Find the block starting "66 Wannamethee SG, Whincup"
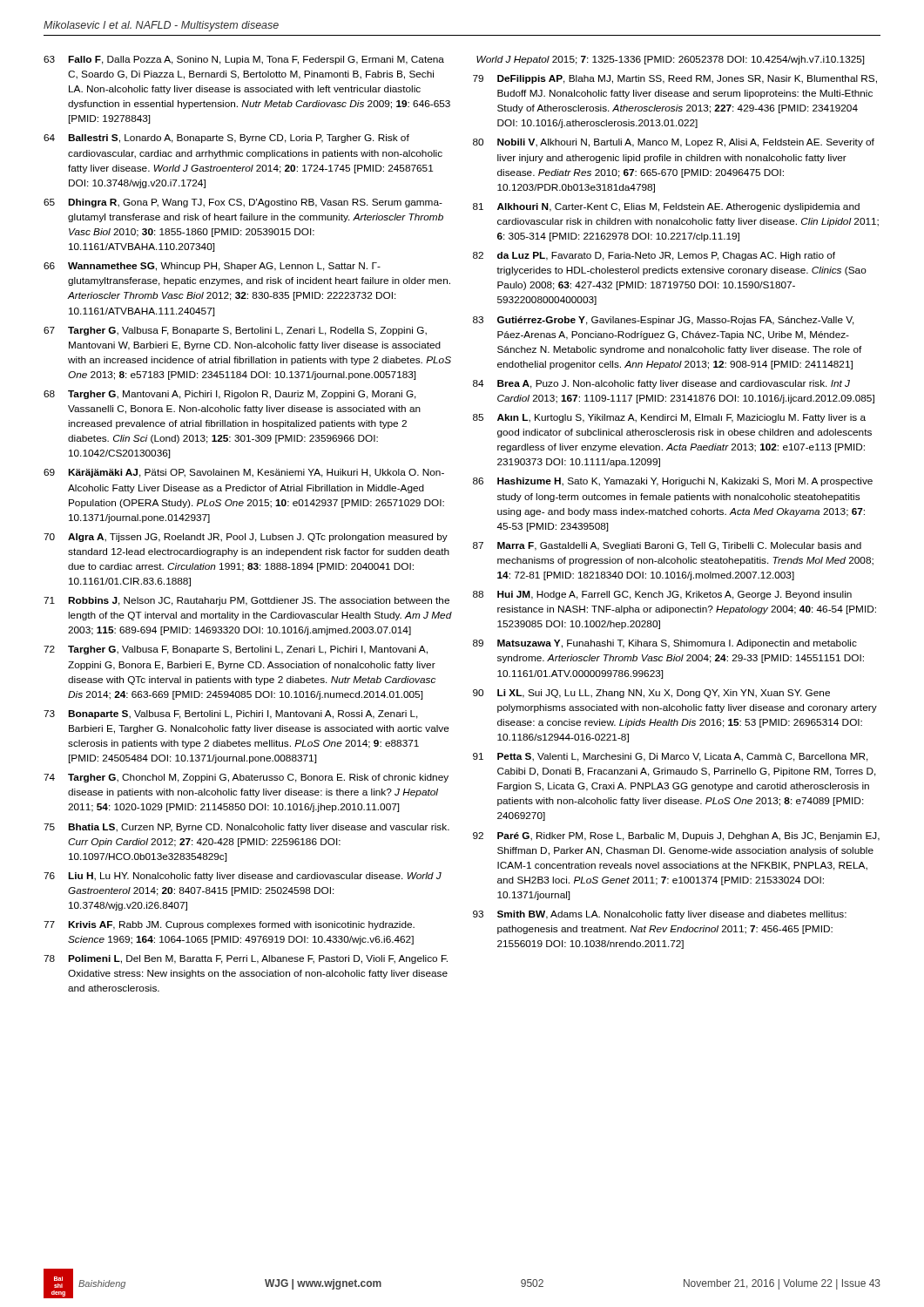This screenshot has height=1307, width=924. point(248,289)
